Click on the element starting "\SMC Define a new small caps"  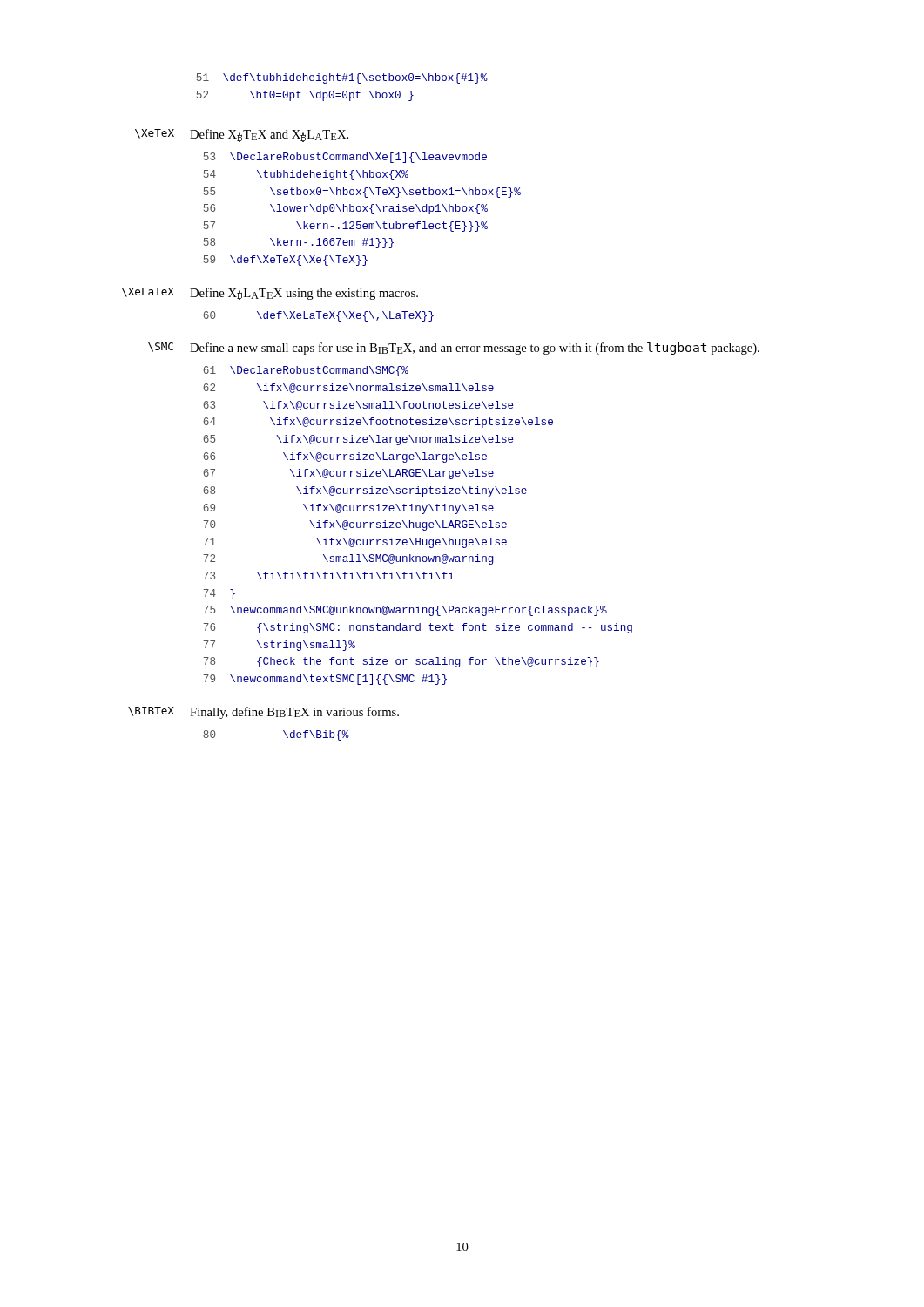pos(479,513)
